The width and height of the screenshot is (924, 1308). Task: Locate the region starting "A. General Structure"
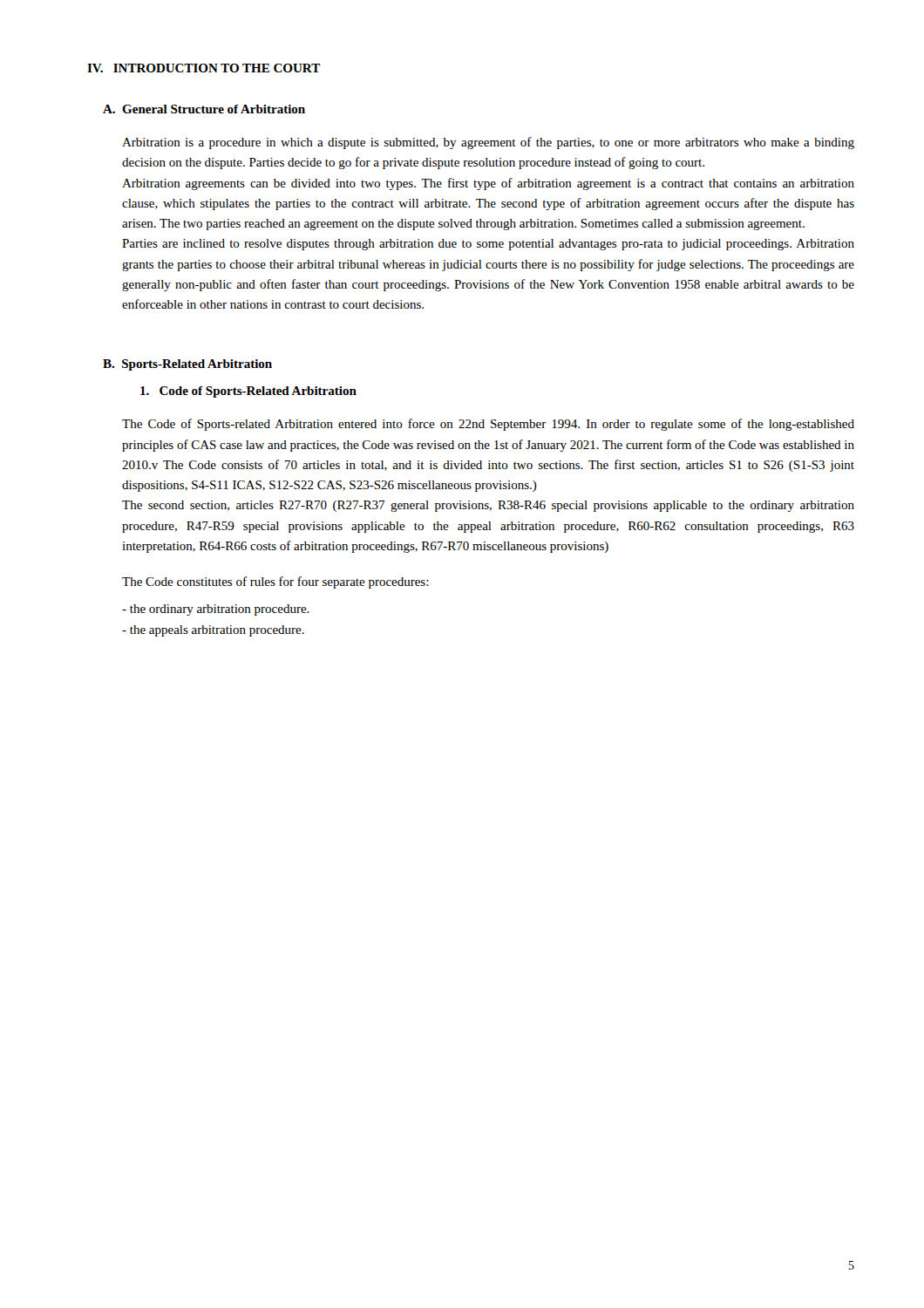click(204, 109)
